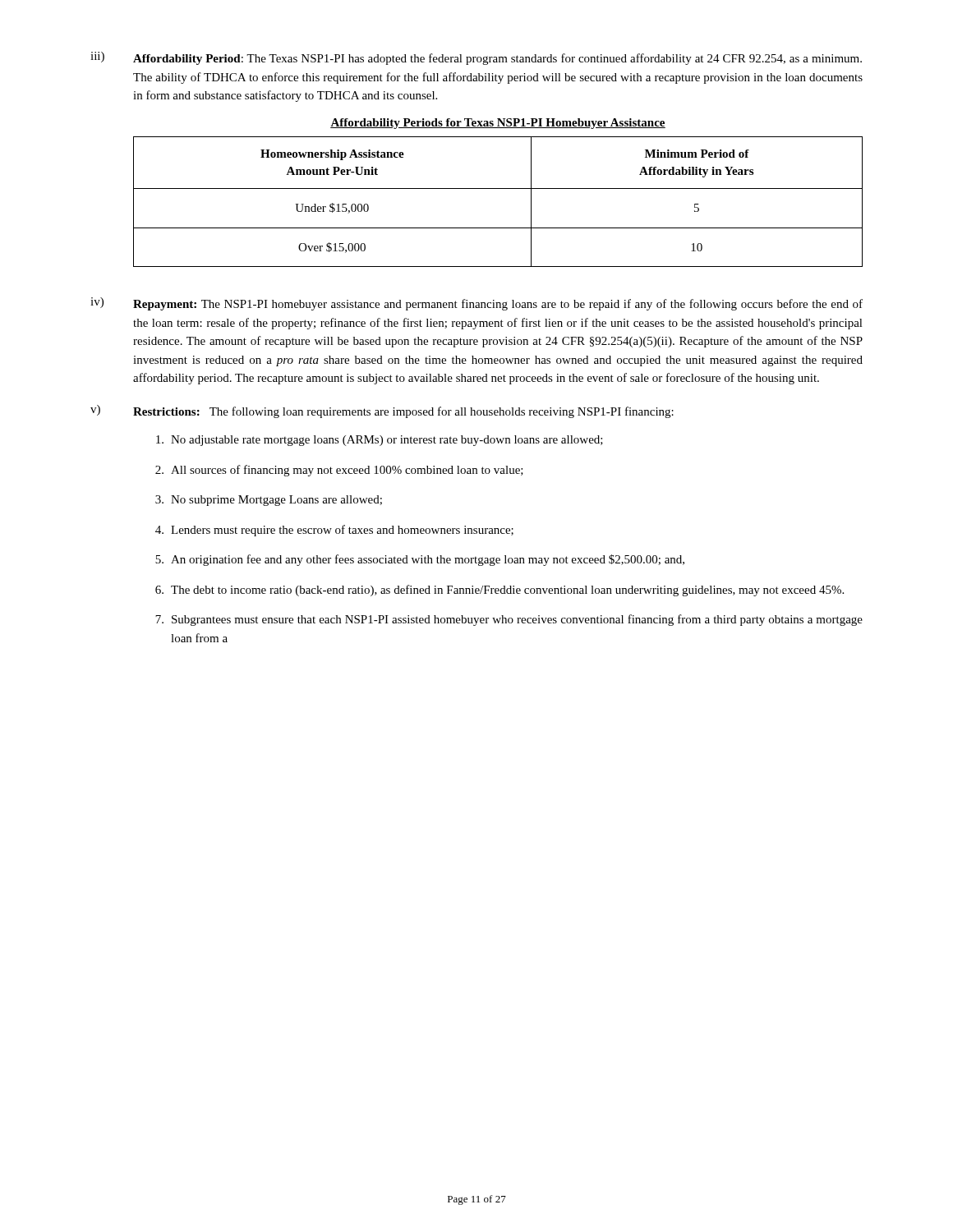This screenshot has width=953, height=1232.
Task: Click on the list item containing "7. Subgrantees must ensure that each"
Action: tap(498, 629)
